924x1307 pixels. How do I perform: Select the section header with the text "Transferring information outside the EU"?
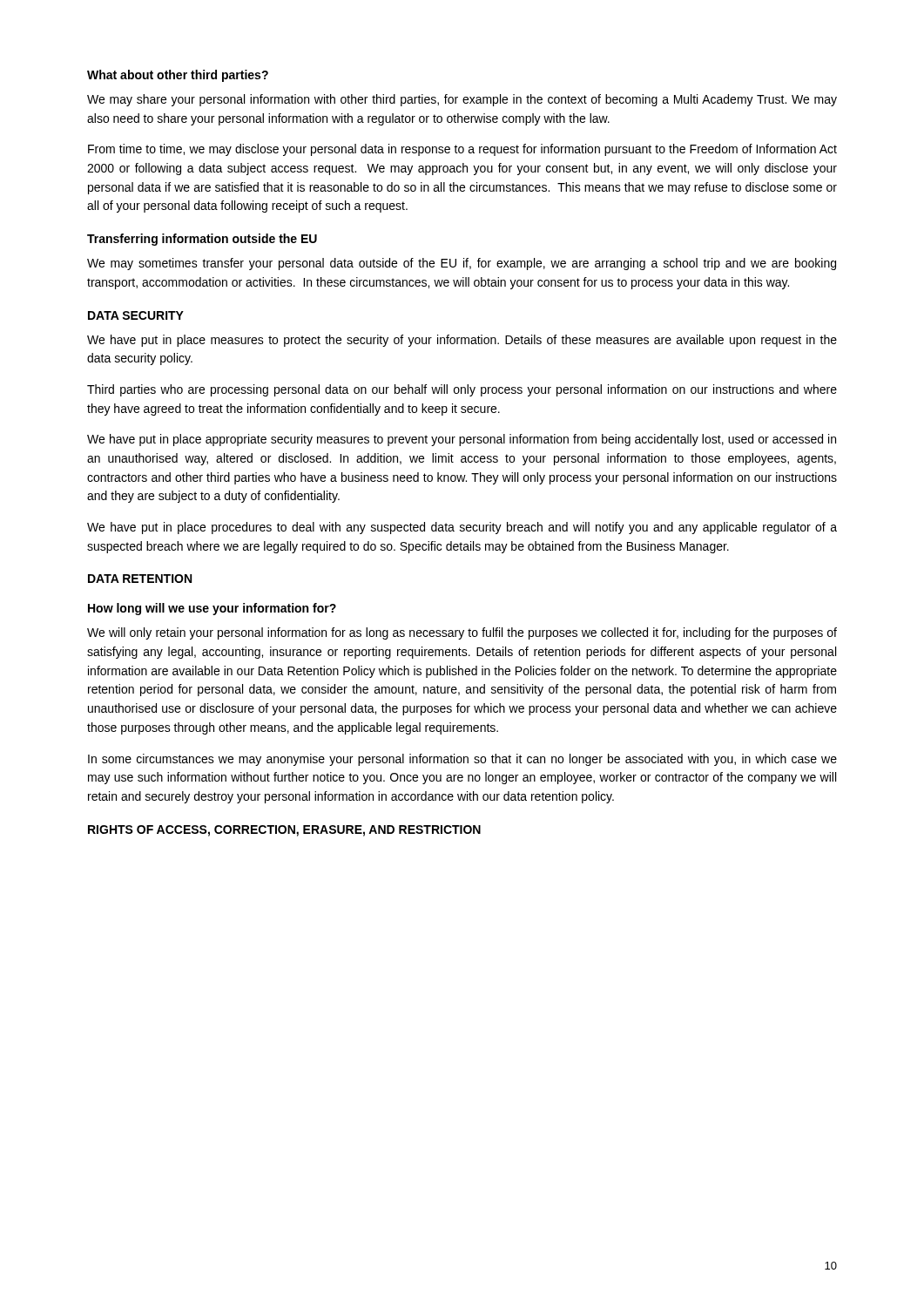[202, 239]
